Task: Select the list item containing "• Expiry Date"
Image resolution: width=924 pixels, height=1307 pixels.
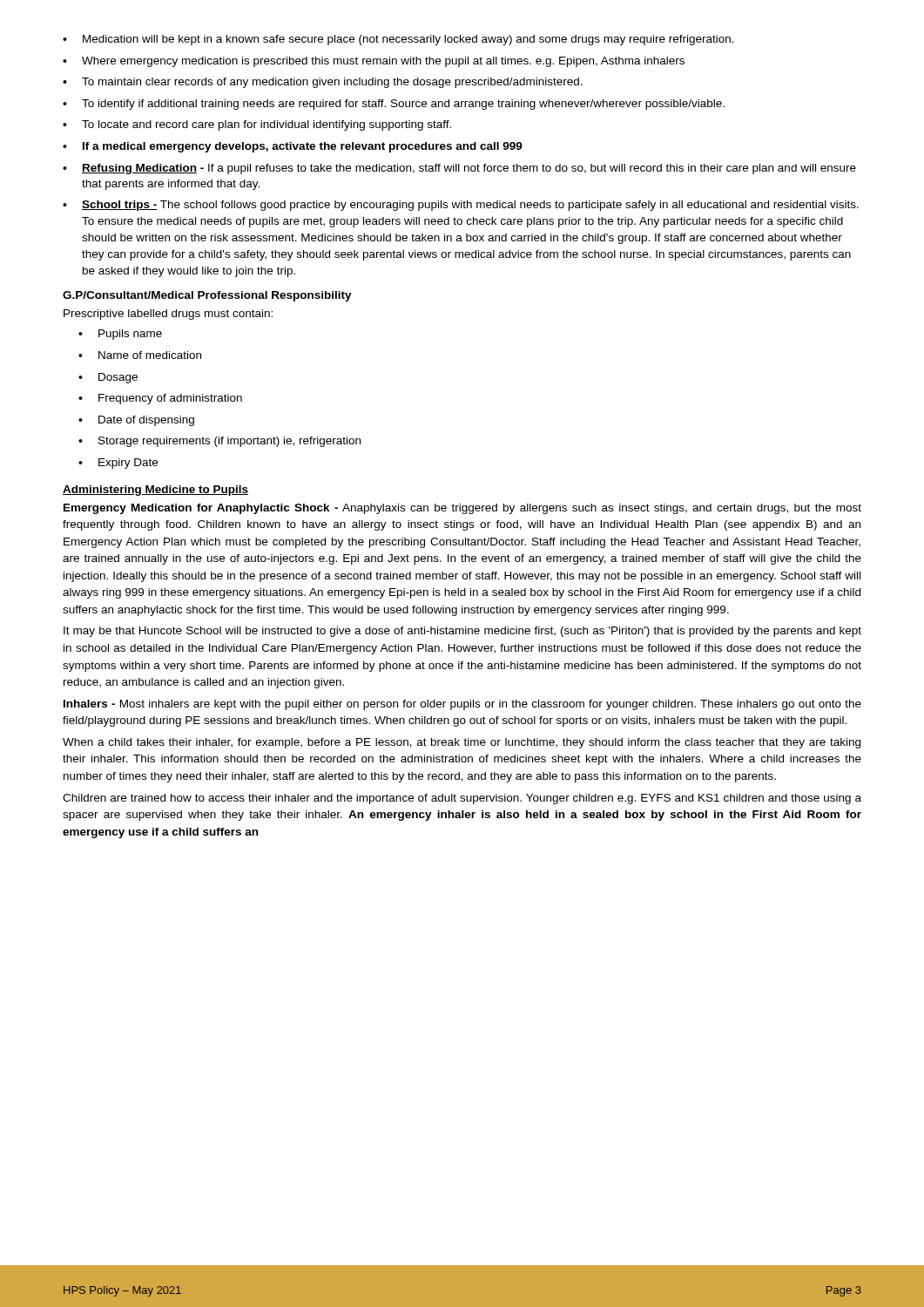Action: [118, 464]
